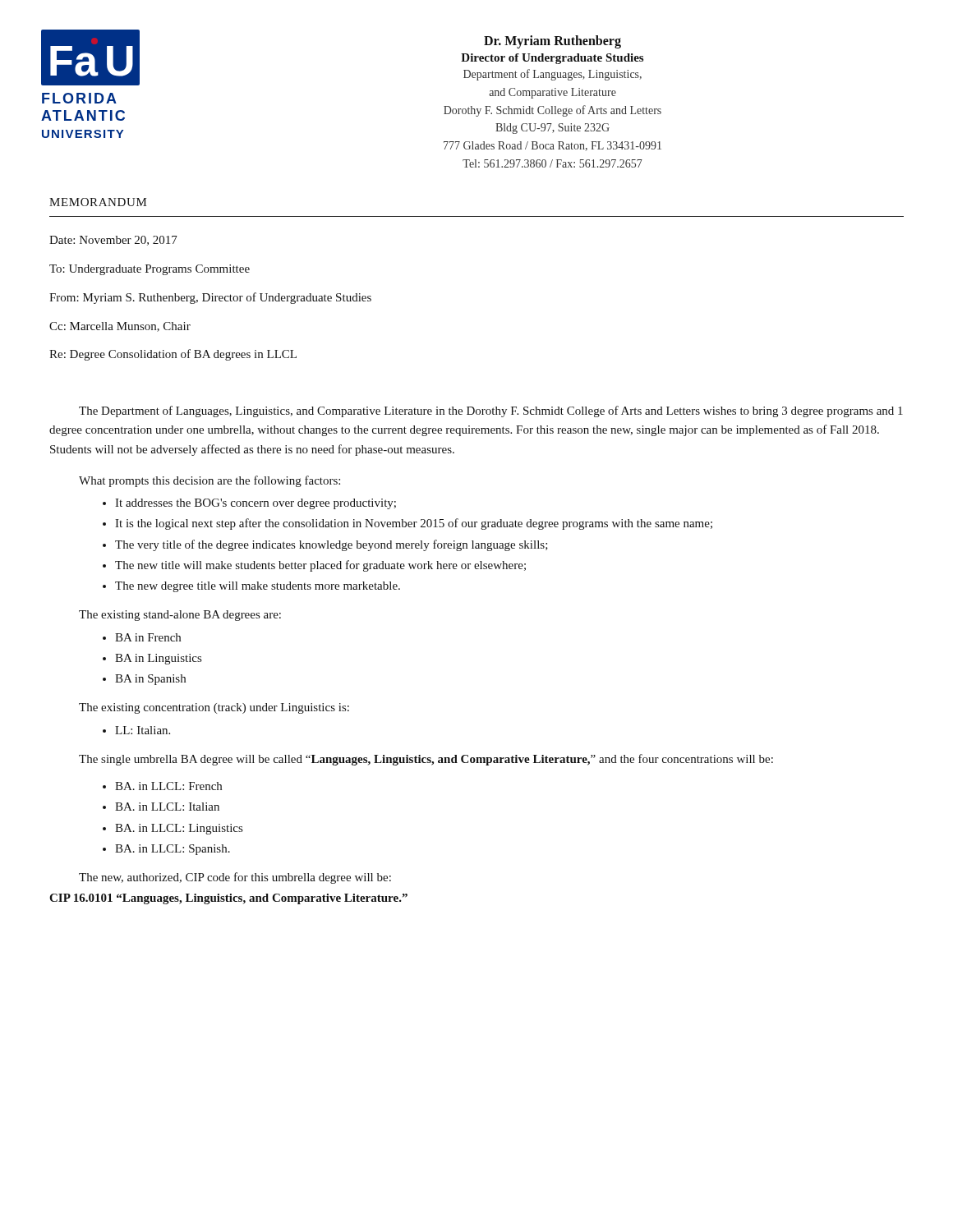Navigate to the text starting "BA. in LLCL: French"

point(169,786)
